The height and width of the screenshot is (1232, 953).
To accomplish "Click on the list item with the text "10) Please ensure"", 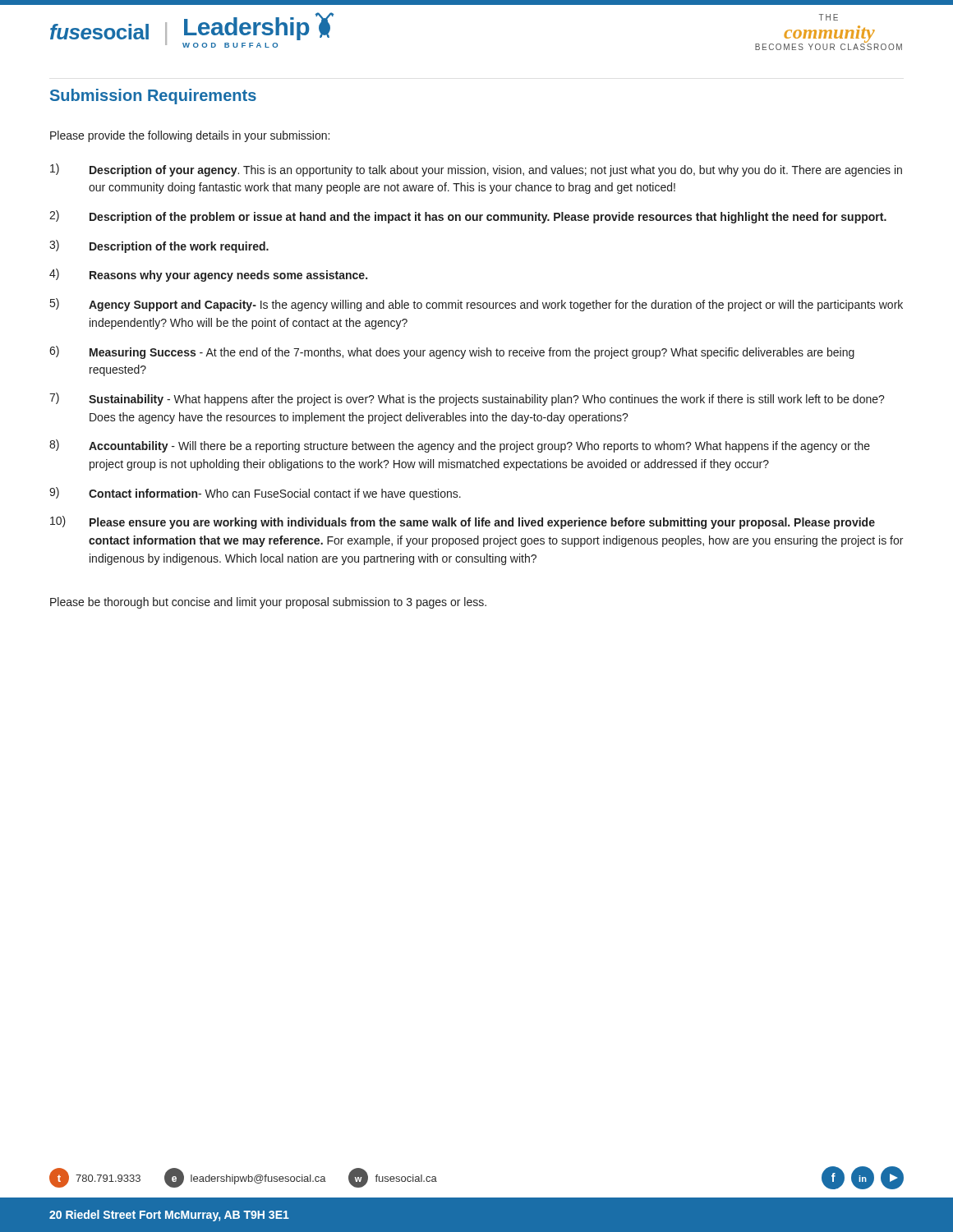I will (476, 541).
